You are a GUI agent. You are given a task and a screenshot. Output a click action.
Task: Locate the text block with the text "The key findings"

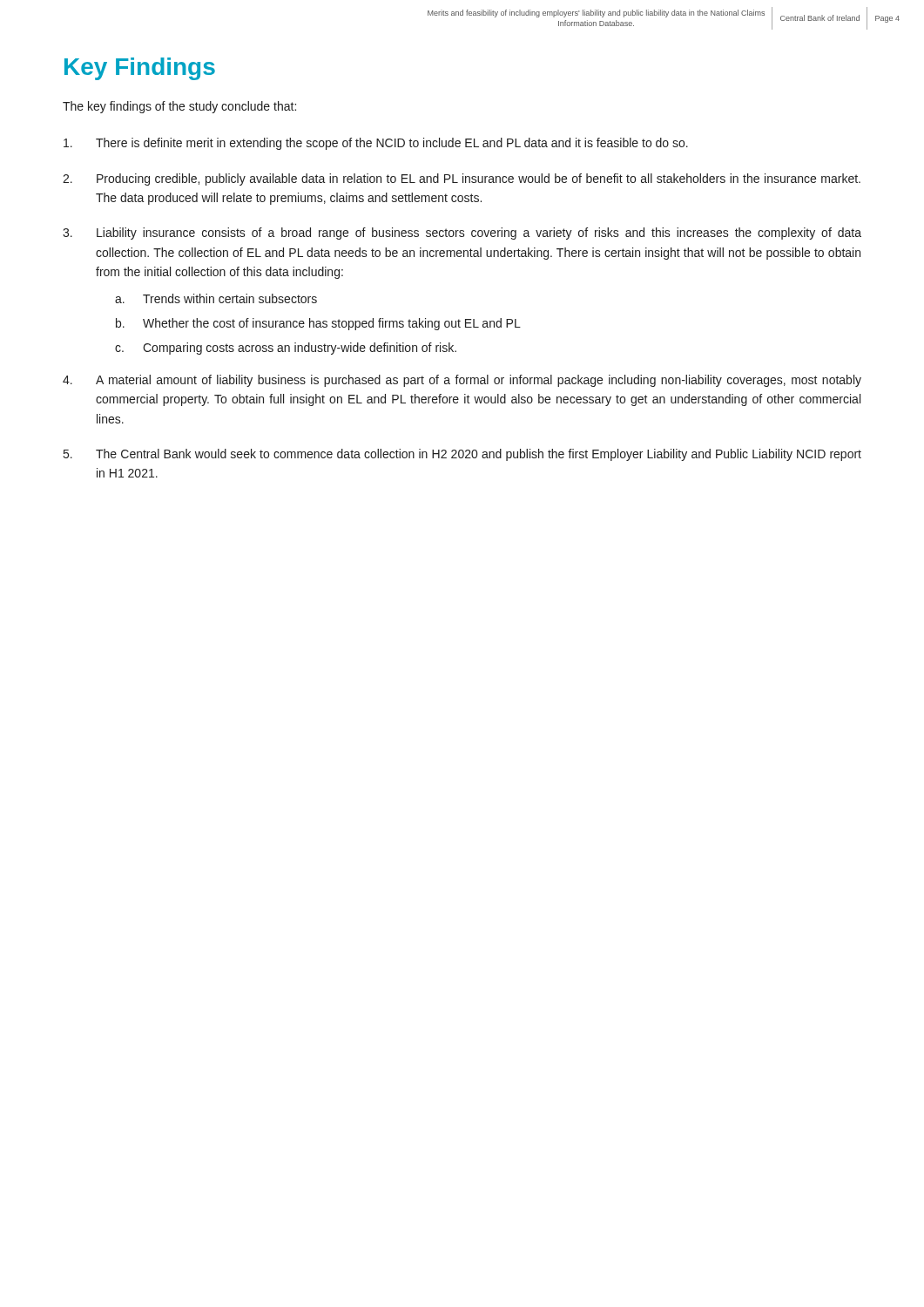click(180, 106)
